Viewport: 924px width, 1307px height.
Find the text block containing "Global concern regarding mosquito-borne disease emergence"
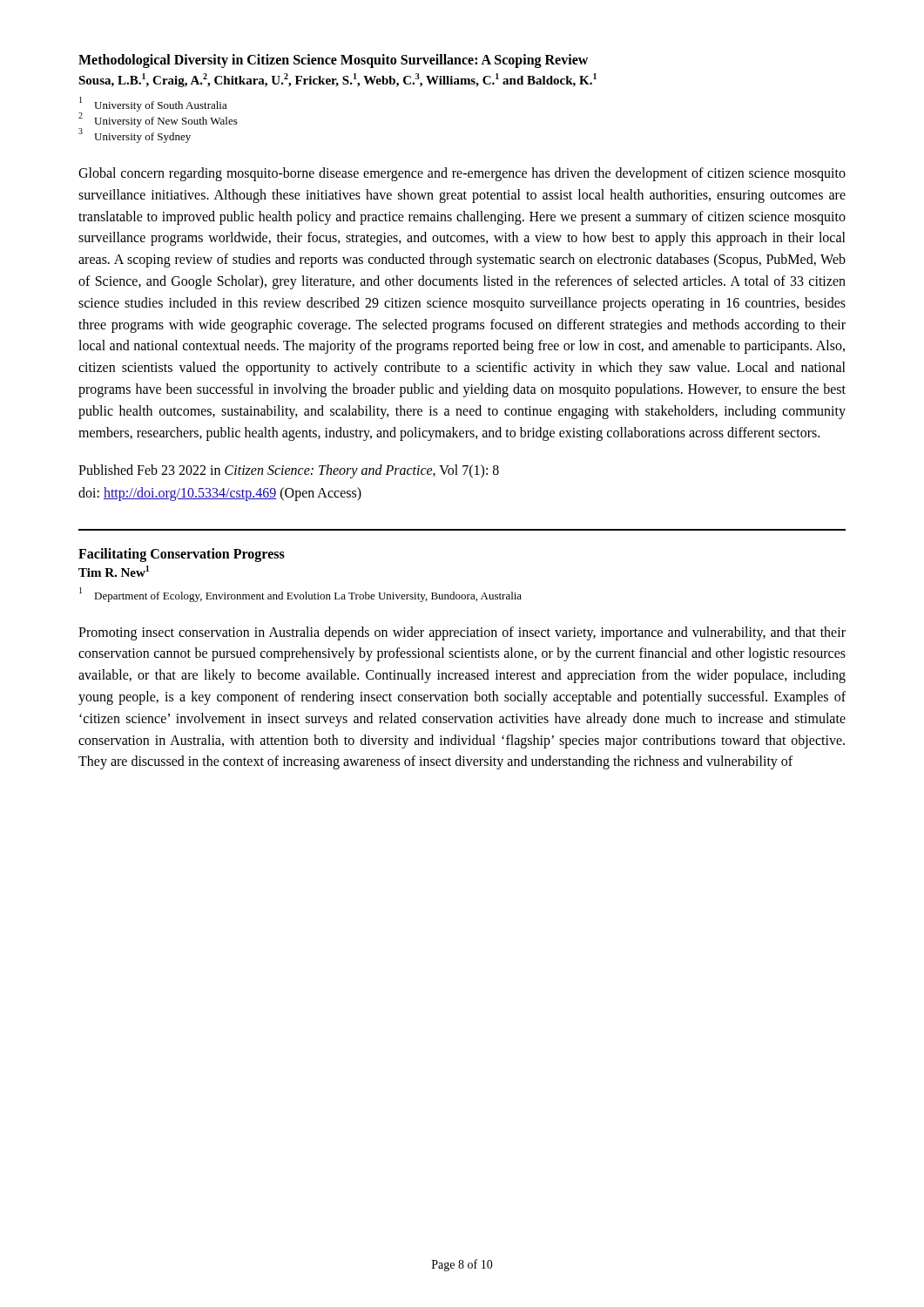462,303
